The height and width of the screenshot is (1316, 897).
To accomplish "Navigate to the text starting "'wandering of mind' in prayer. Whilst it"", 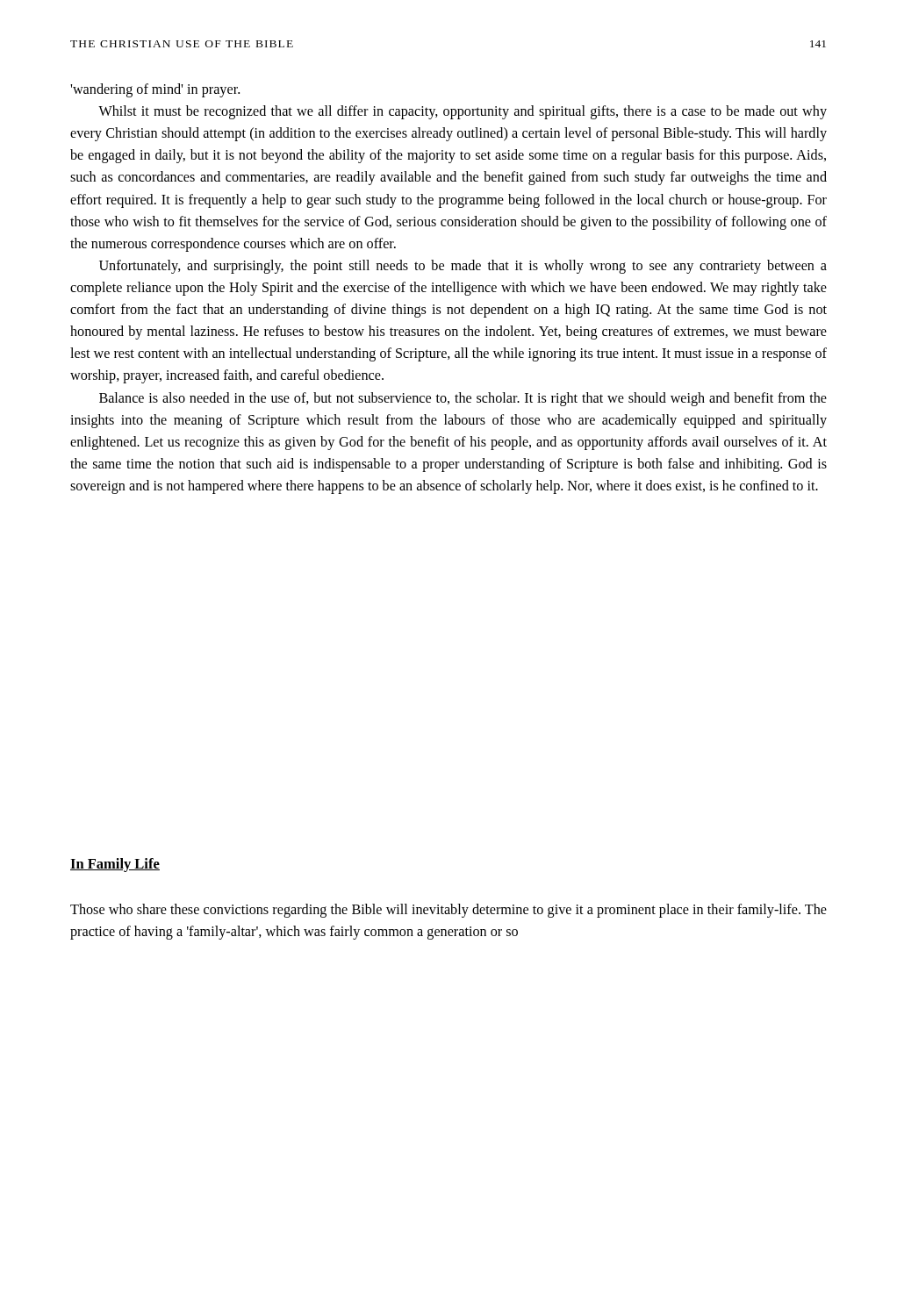I will point(448,288).
